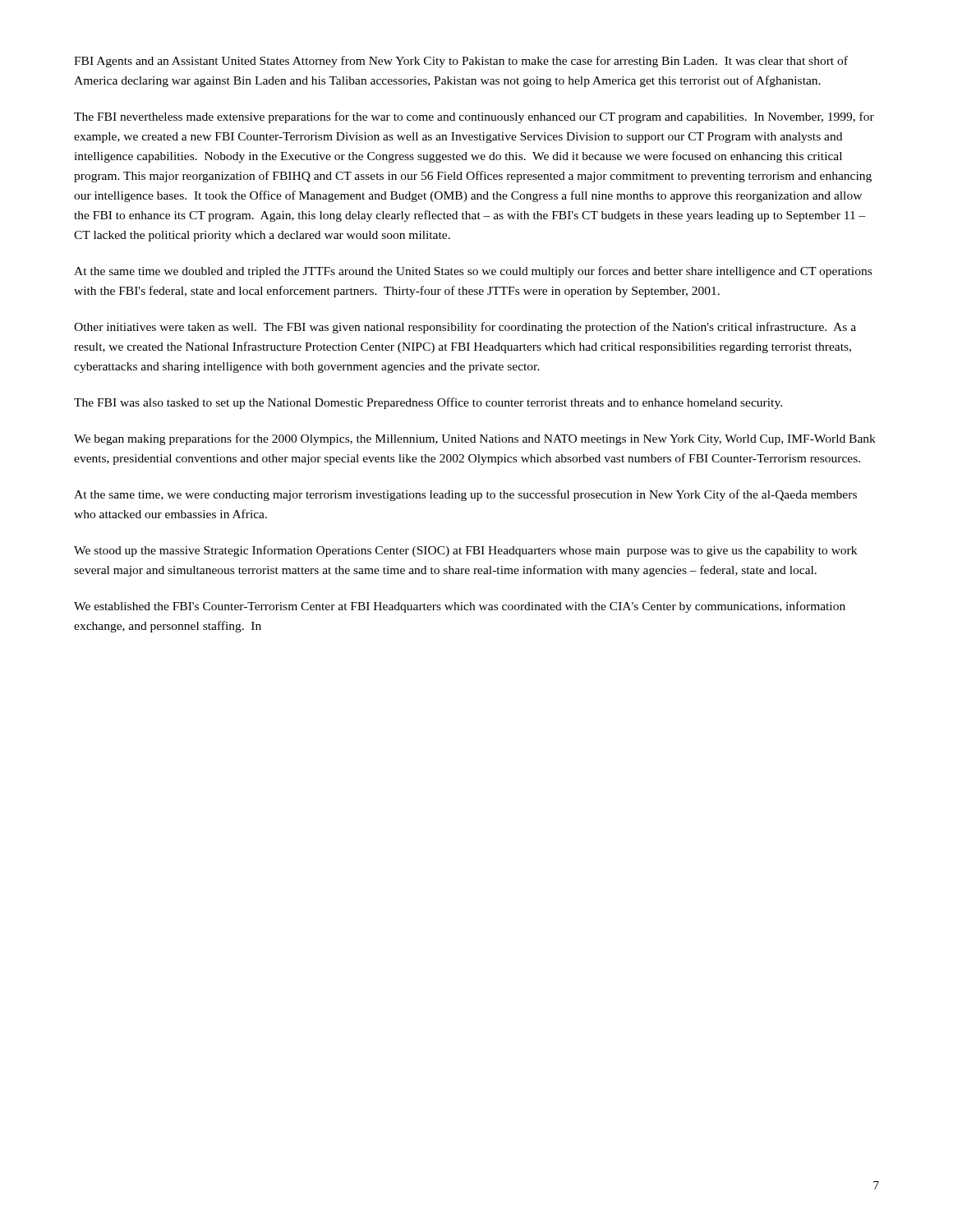953x1232 pixels.
Task: Select the text block with the text "At the same time, we were"
Action: coord(466,504)
